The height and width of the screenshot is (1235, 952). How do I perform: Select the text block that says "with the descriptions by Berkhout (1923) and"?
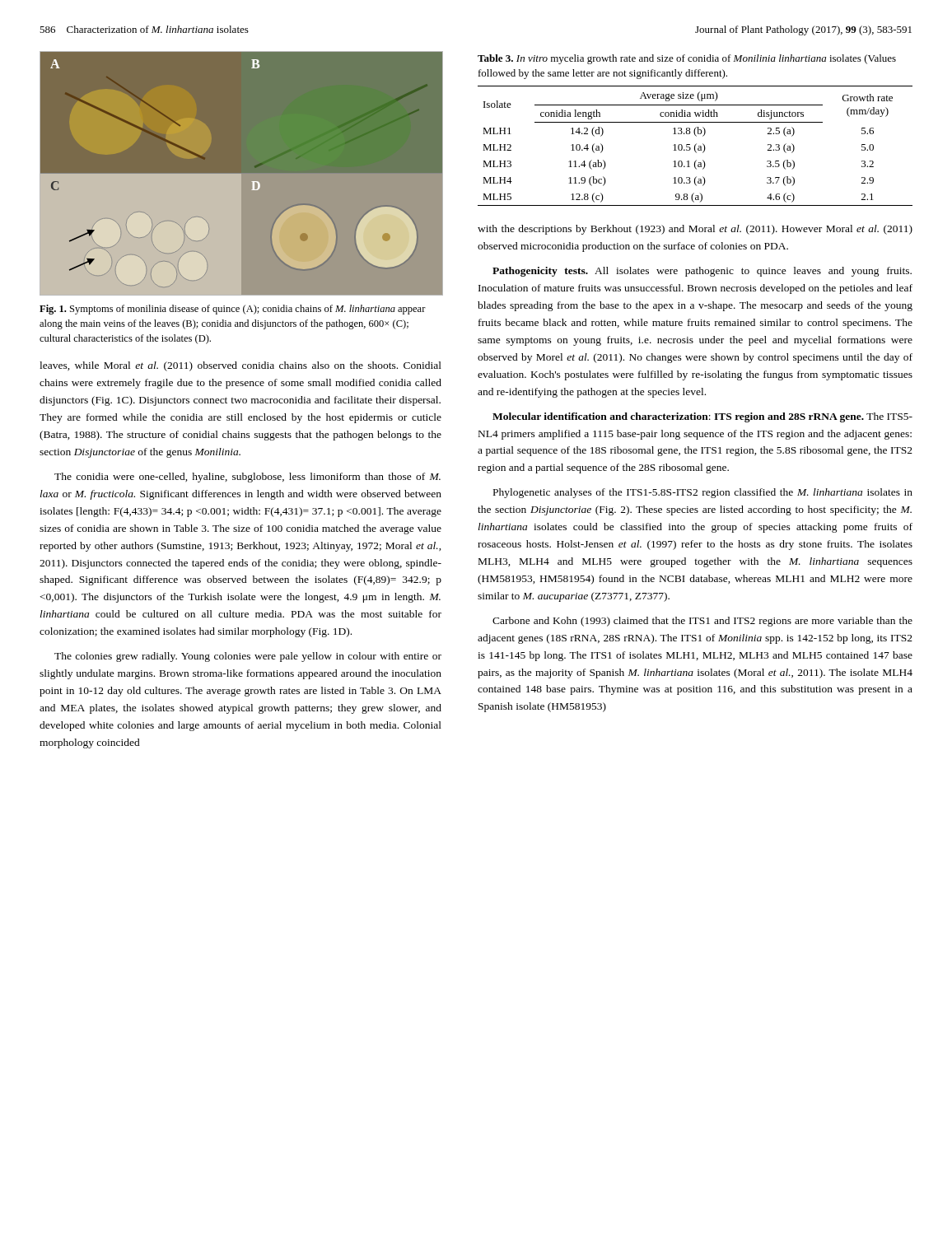tap(695, 468)
